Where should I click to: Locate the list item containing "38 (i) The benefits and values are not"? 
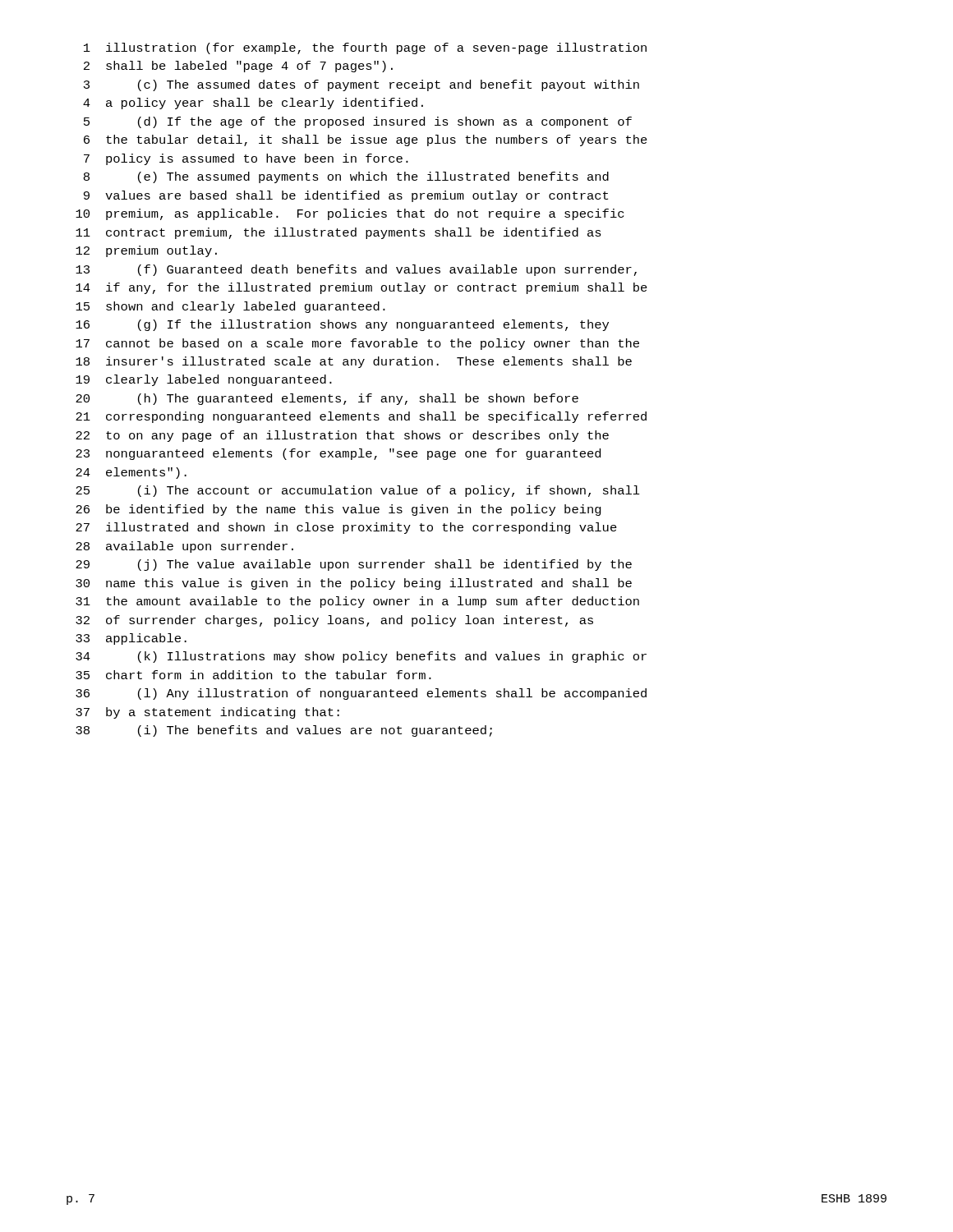pyautogui.click(x=476, y=731)
